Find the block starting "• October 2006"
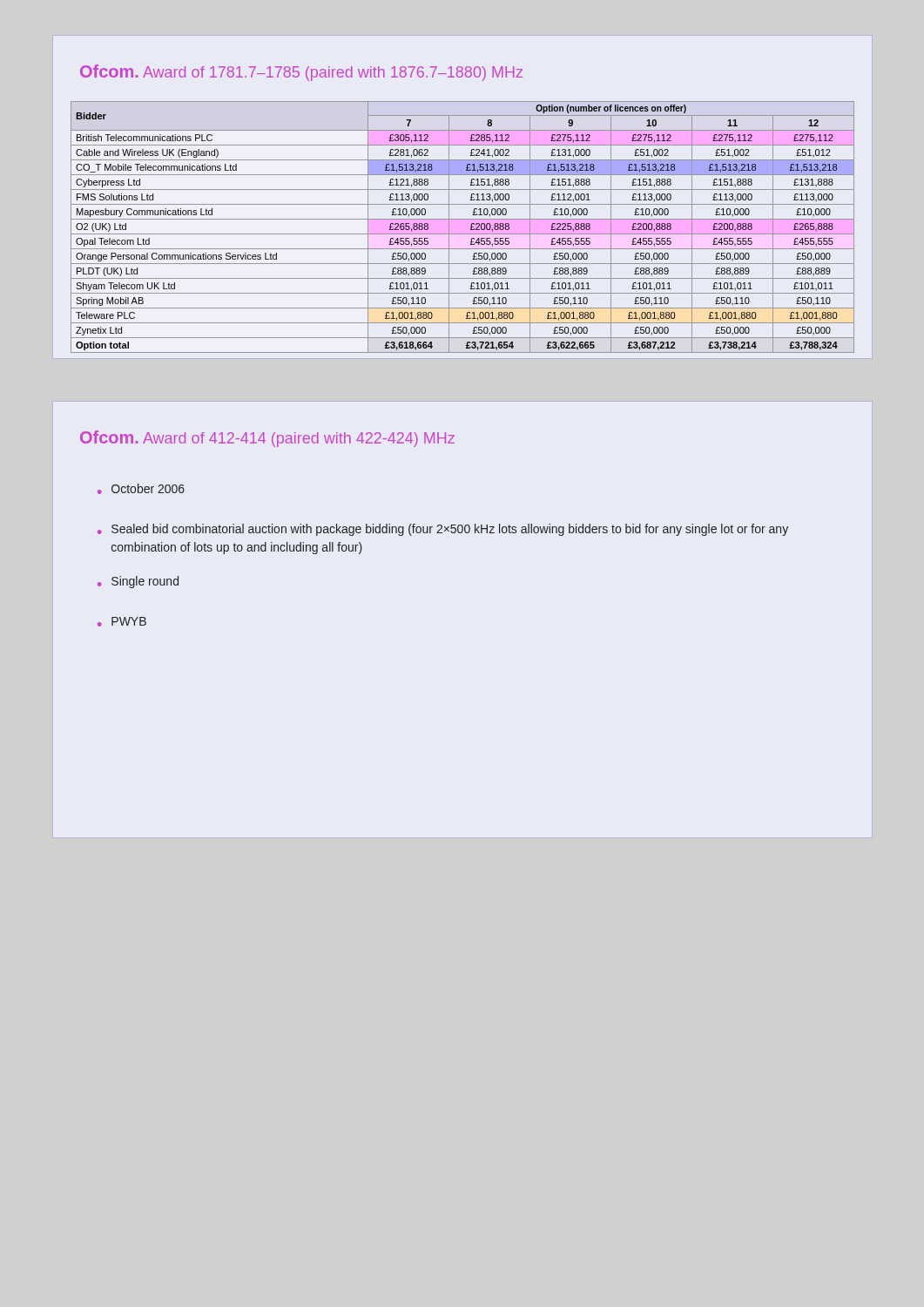The height and width of the screenshot is (1307, 924). point(141,492)
